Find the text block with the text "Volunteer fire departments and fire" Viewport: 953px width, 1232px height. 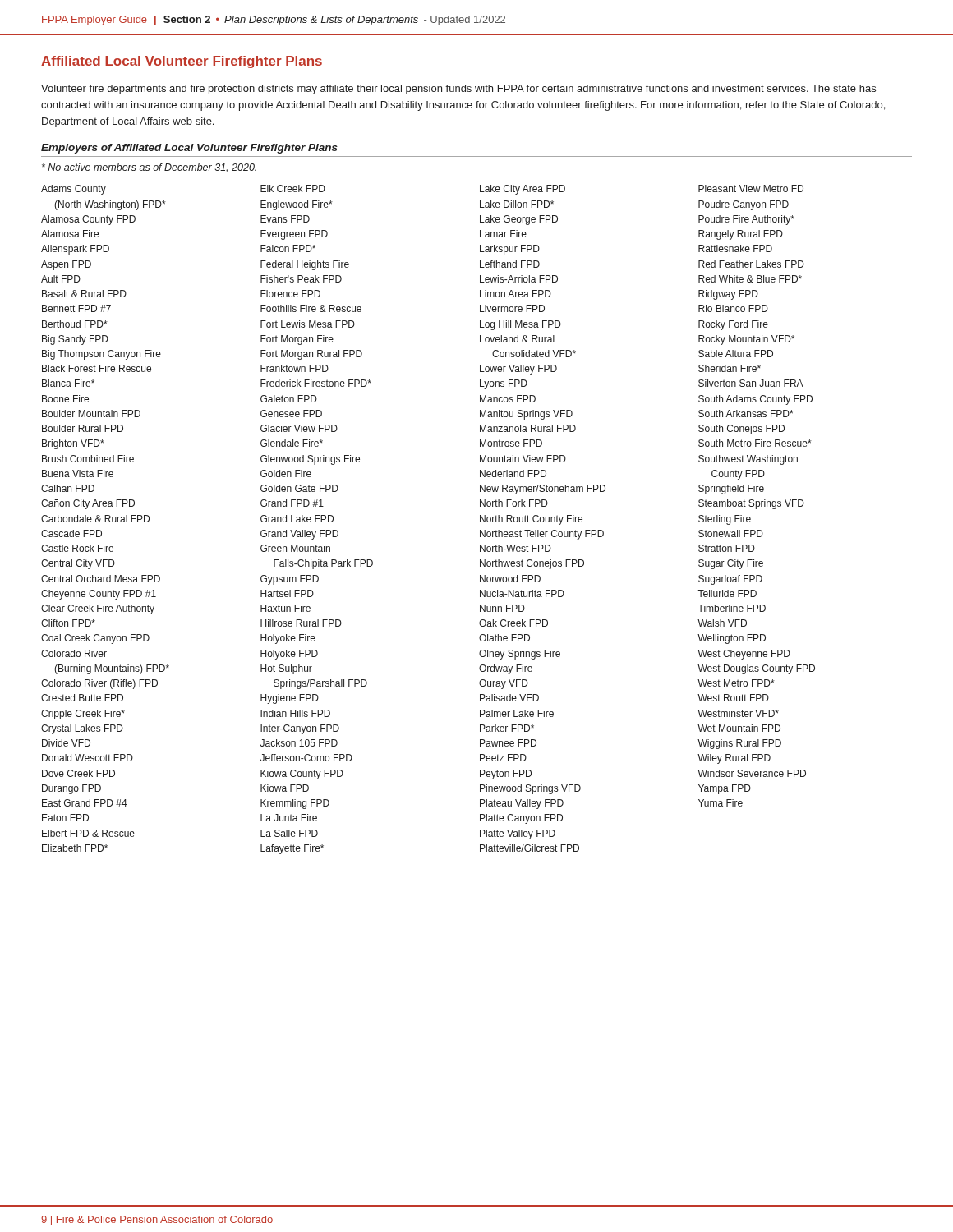463,105
